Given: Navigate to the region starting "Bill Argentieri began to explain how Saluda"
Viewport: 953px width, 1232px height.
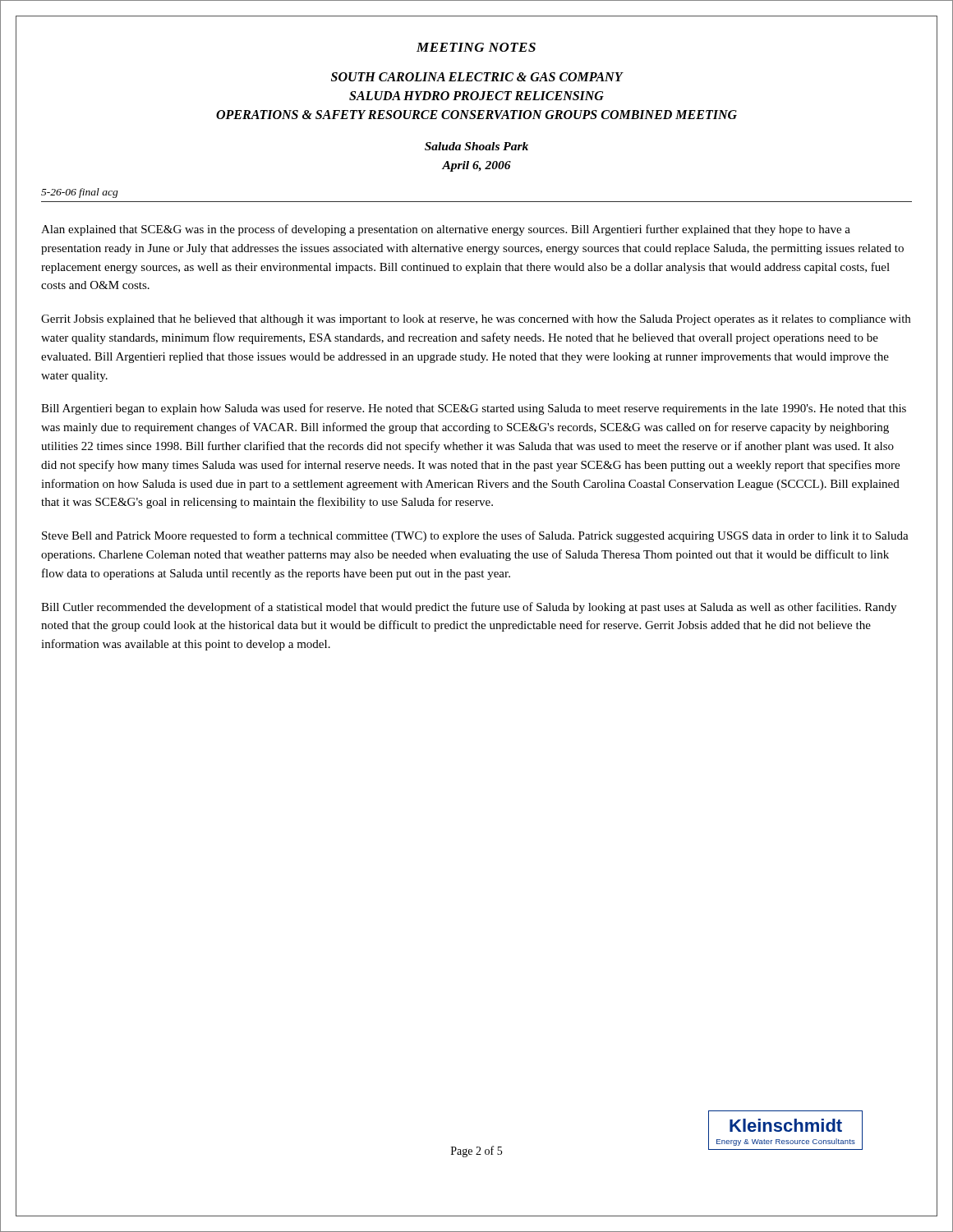Looking at the screenshot, I should point(474,455).
